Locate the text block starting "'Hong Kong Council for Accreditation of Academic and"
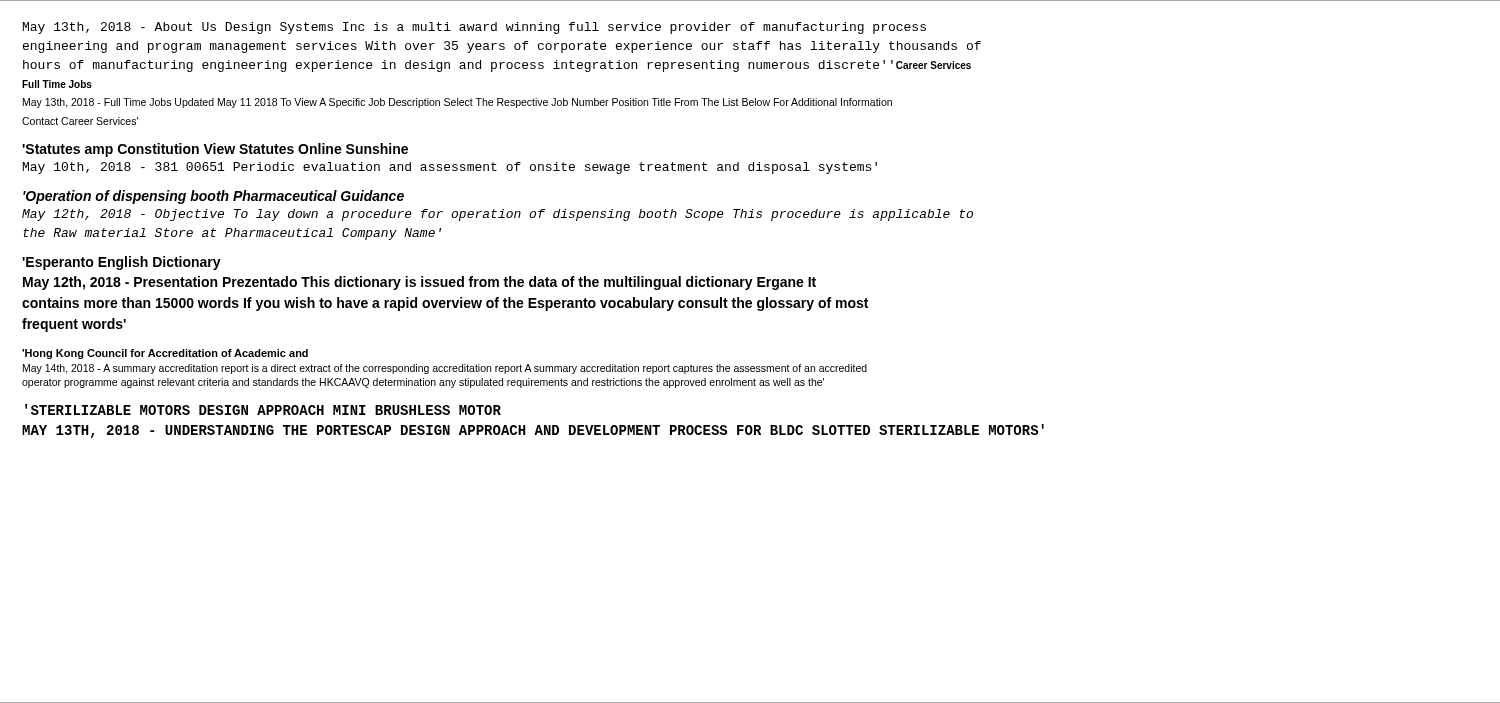Viewport: 1500px width, 703px height. [165, 353]
